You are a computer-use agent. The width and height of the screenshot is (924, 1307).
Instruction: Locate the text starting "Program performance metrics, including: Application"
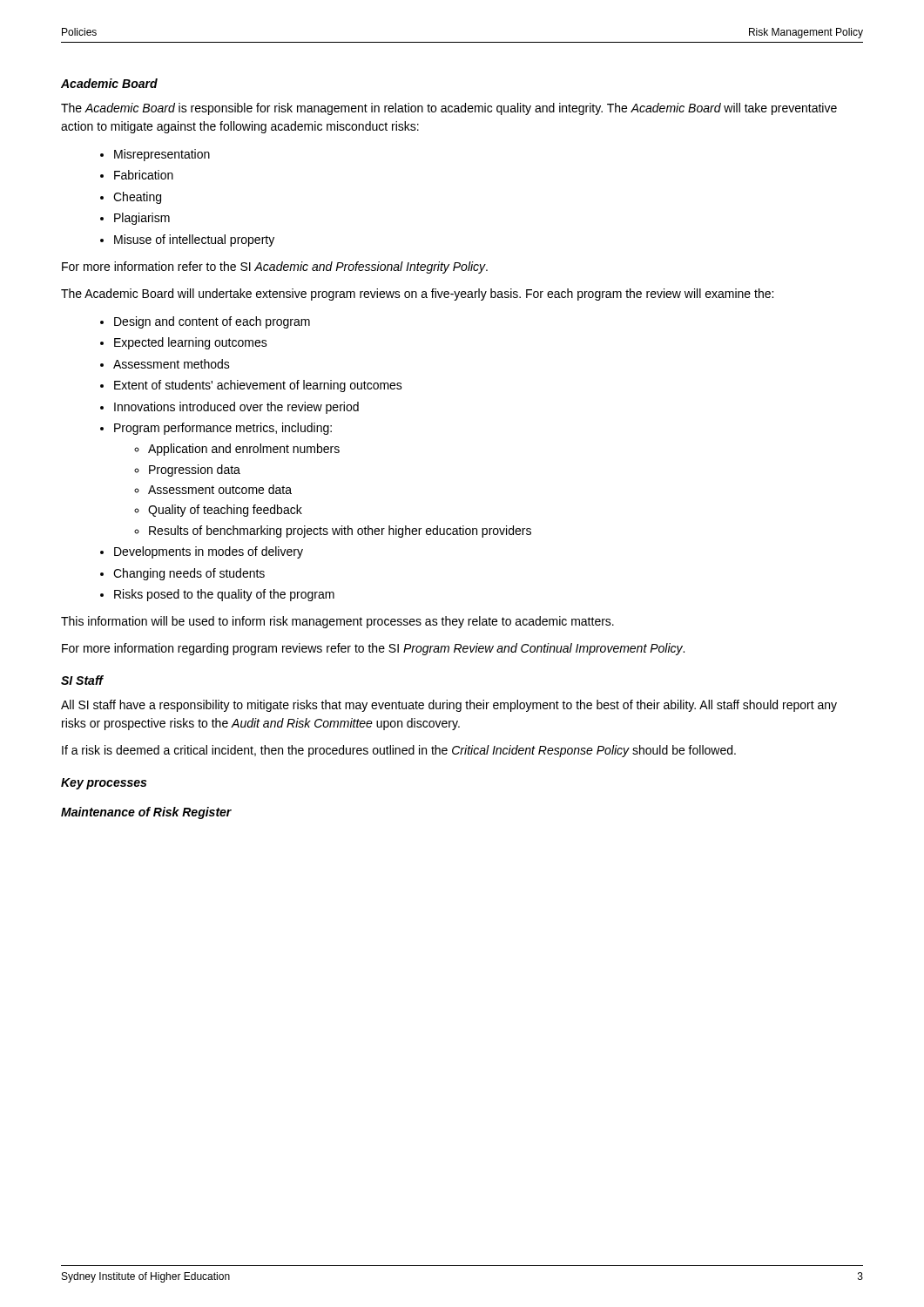tap(223, 429)
